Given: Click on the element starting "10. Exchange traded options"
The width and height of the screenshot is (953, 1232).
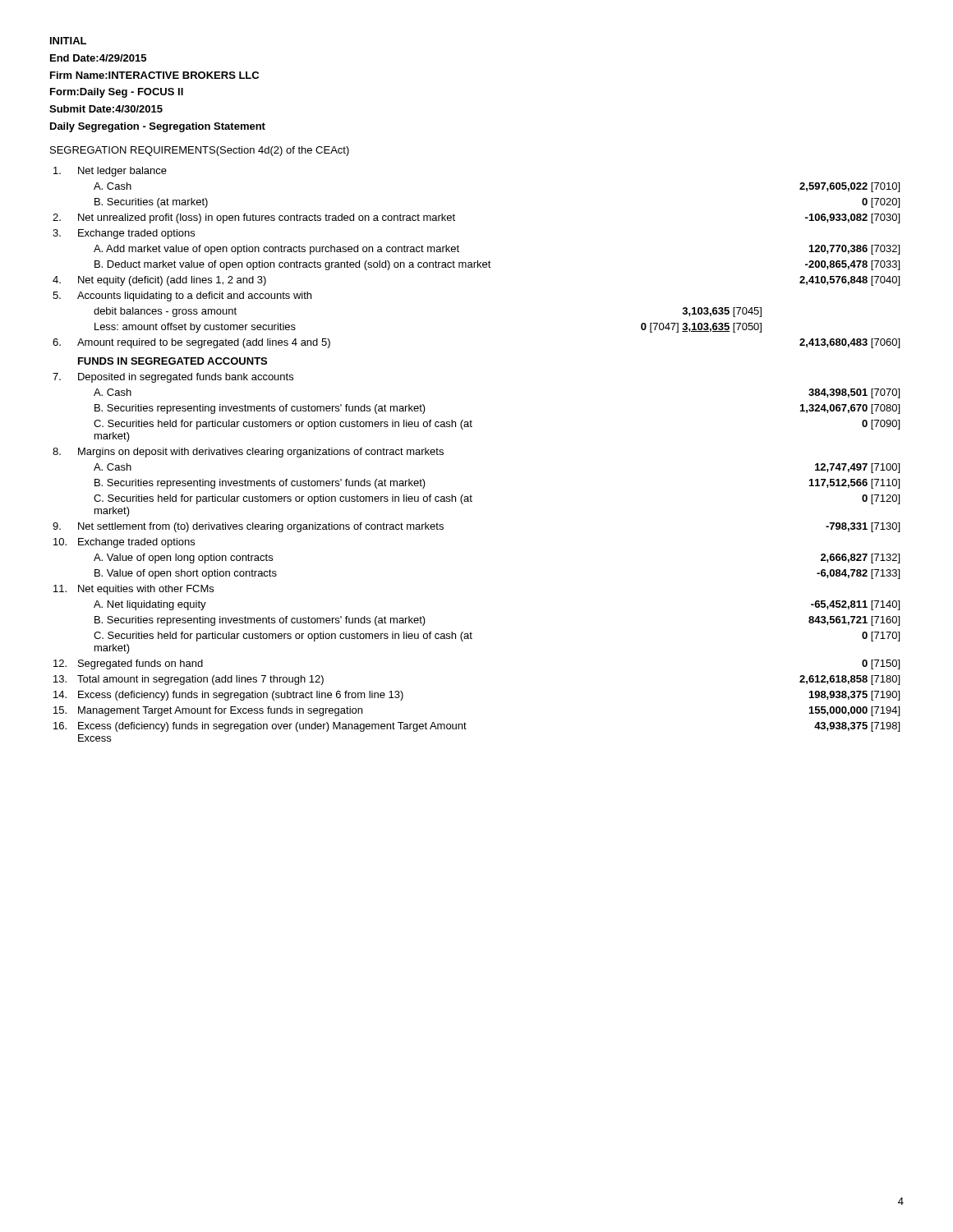Looking at the screenshot, I should point(124,543).
